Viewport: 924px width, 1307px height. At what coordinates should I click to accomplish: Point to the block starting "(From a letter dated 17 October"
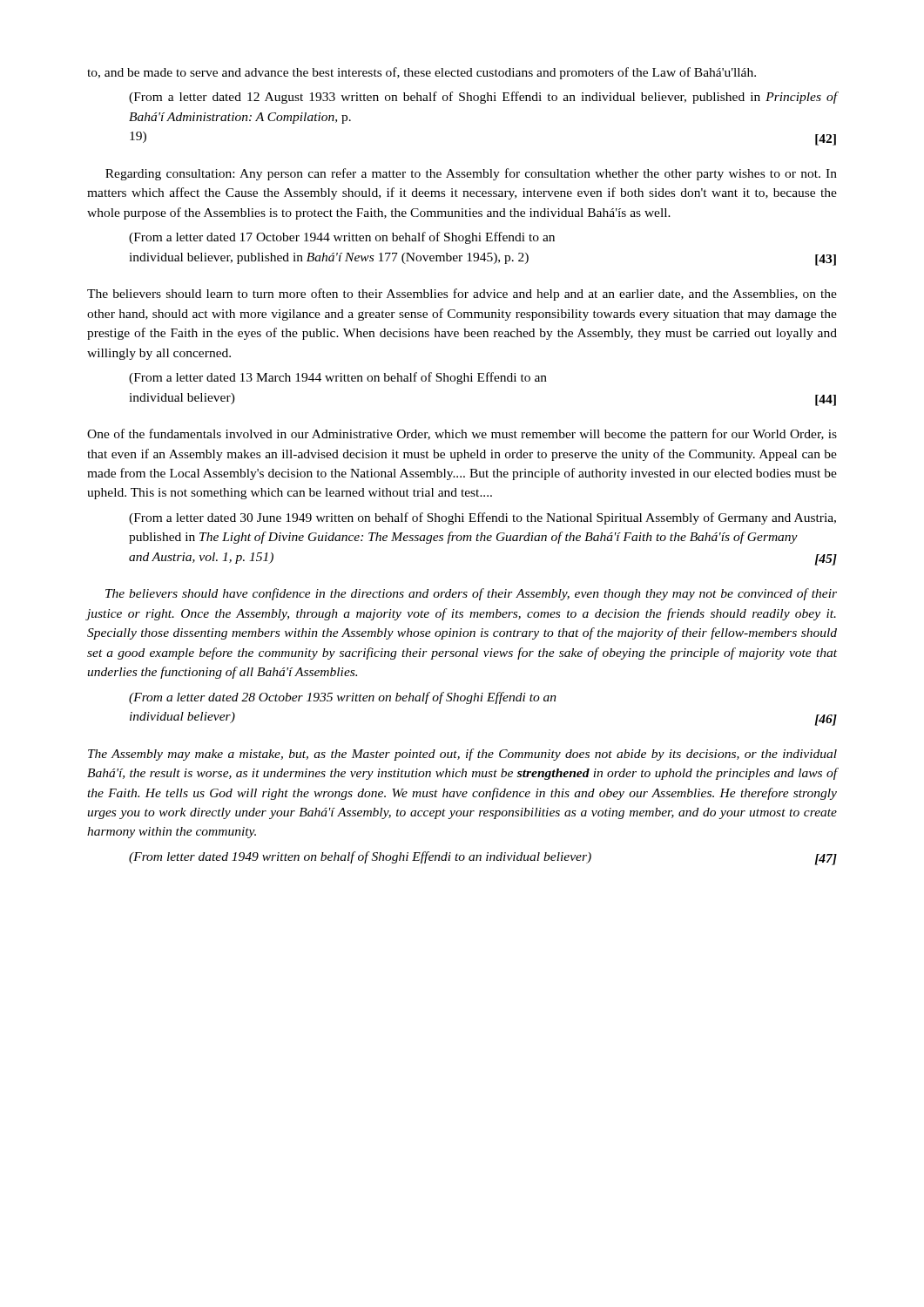(x=483, y=247)
